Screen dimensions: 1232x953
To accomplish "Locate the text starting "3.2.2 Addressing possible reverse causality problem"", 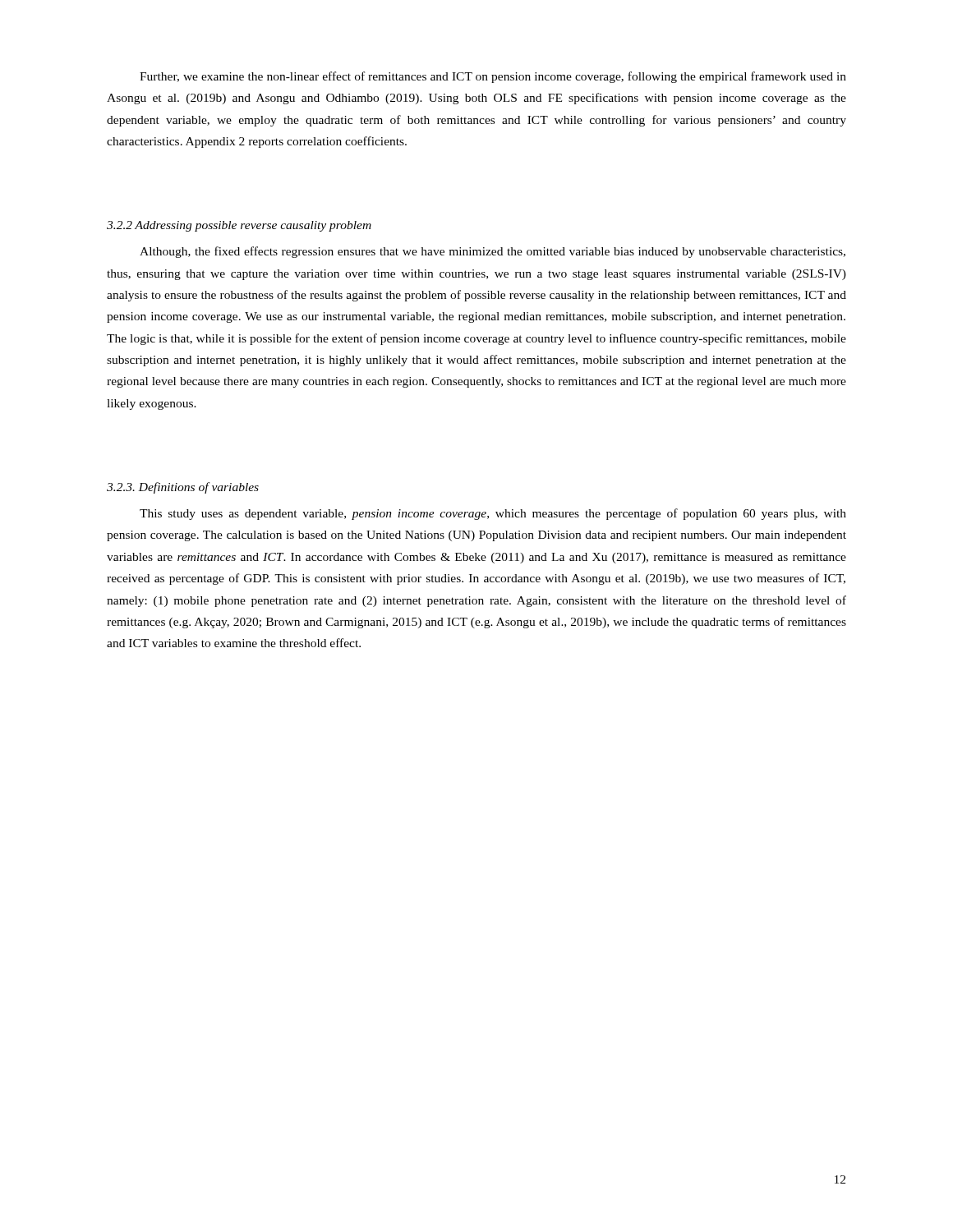I will [x=239, y=226].
